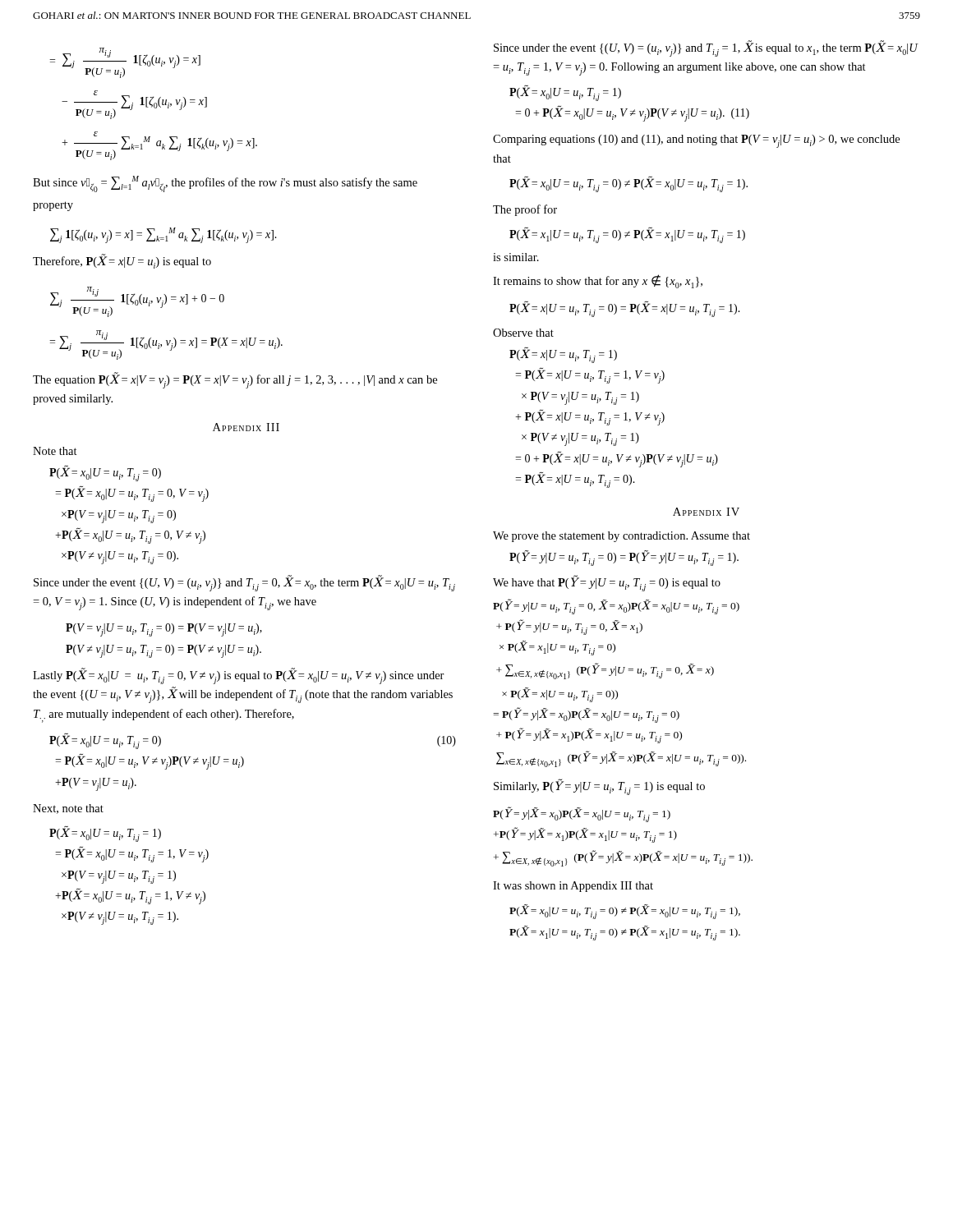Select the text that says "Note that"
The width and height of the screenshot is (953, 1232).
tap(55, 451)
